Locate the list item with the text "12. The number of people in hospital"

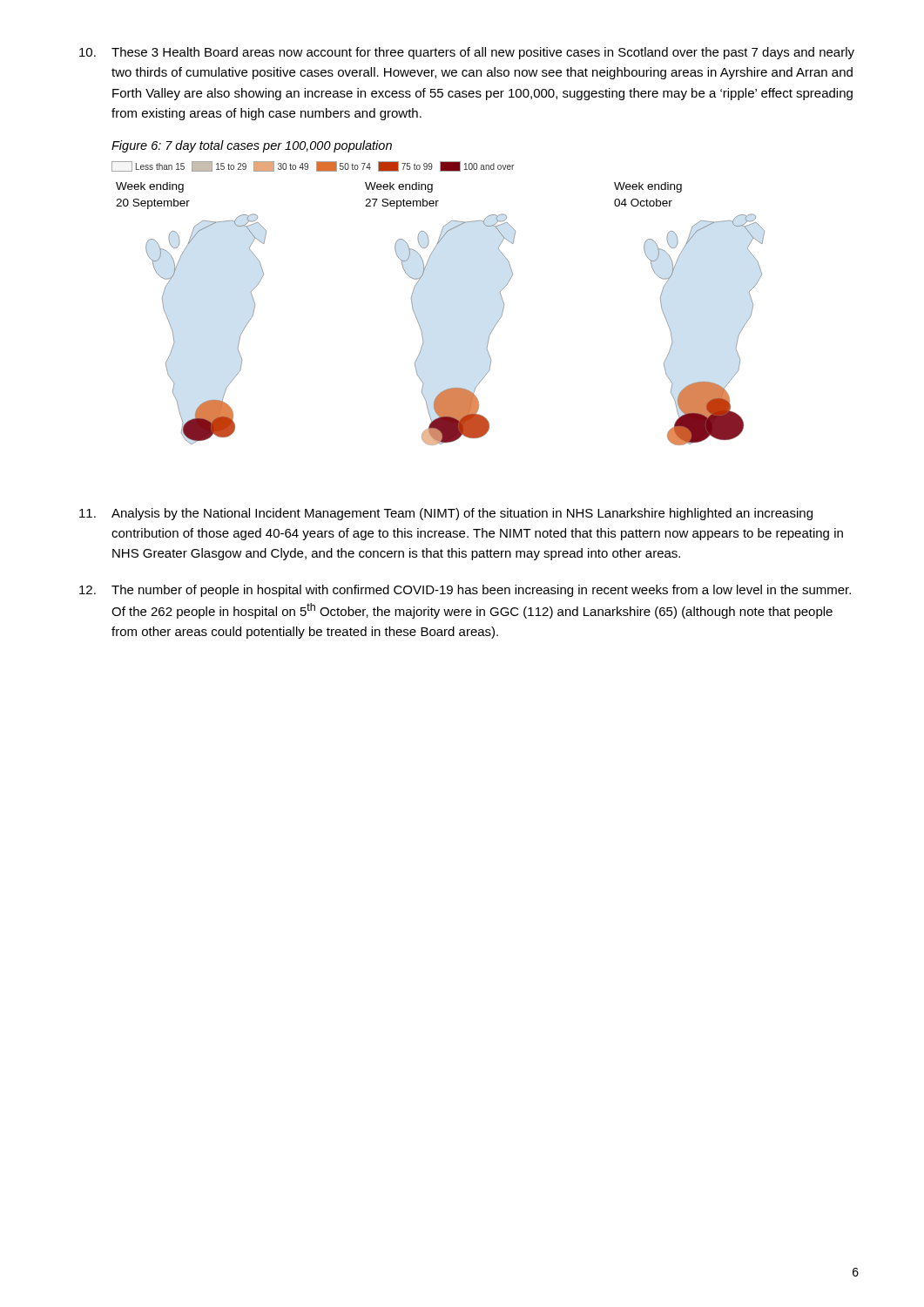[469, 610]
